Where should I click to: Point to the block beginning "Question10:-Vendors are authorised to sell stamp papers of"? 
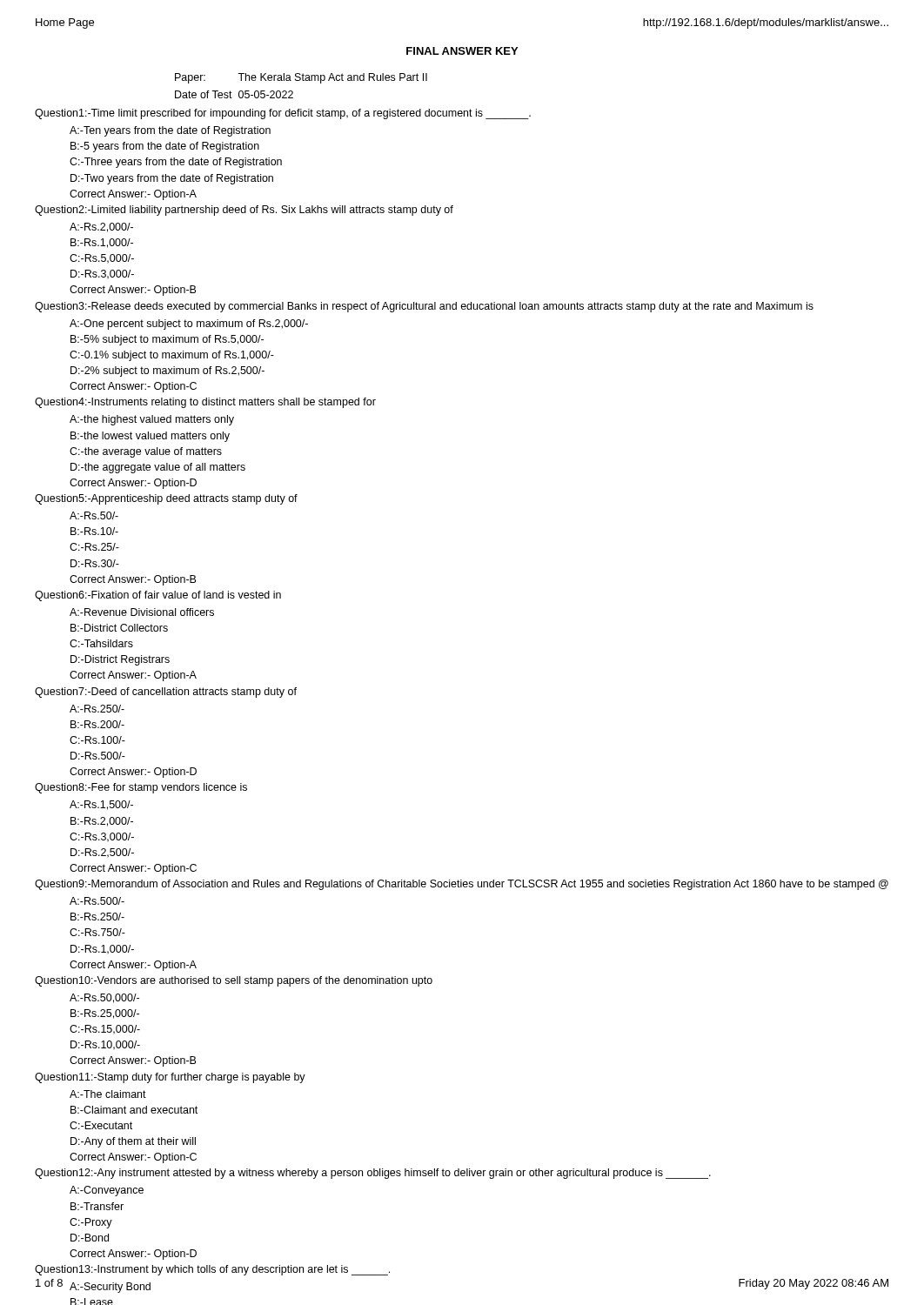tap(234, 980)
